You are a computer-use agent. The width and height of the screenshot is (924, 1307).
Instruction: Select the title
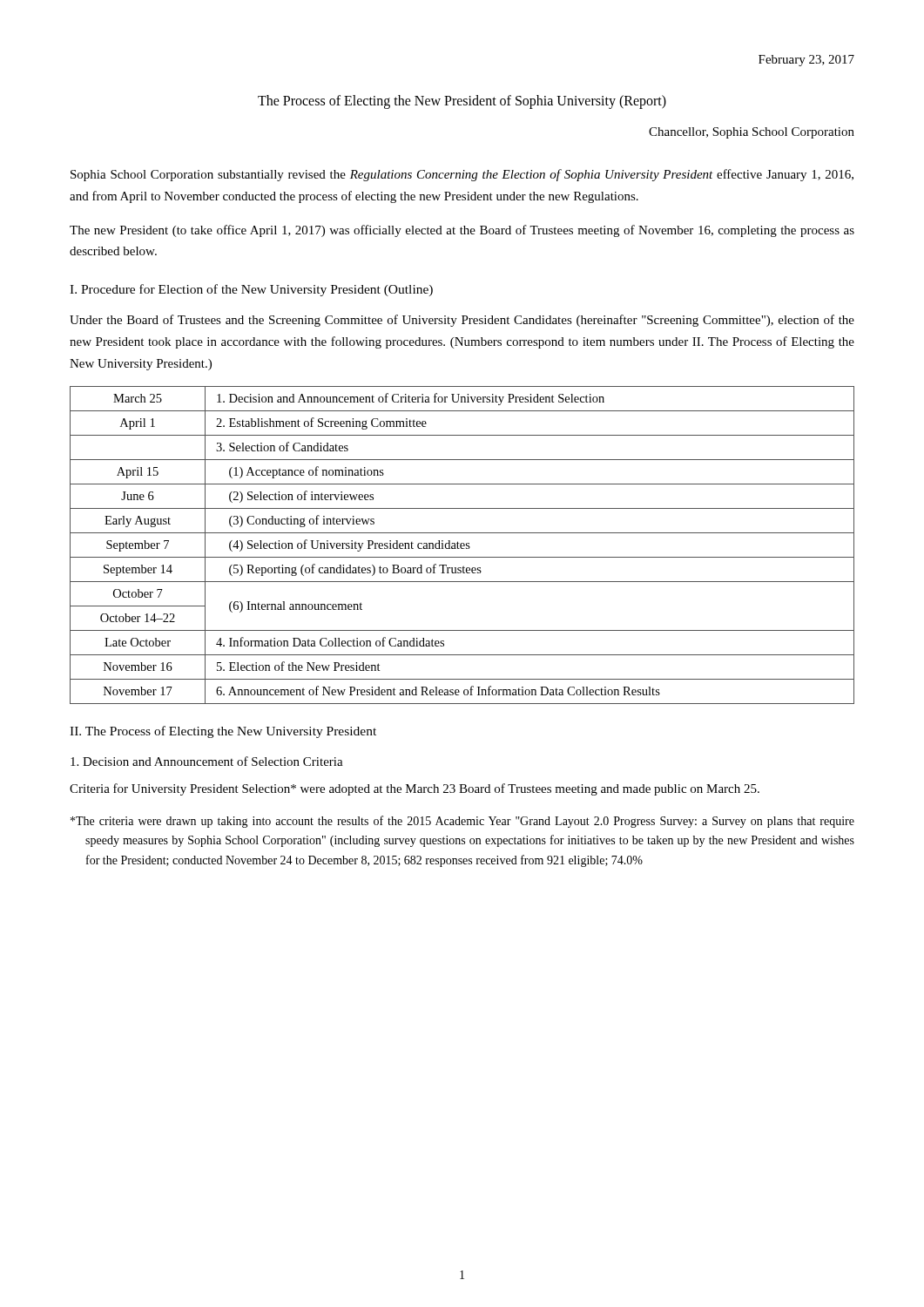tap(462, 101)
